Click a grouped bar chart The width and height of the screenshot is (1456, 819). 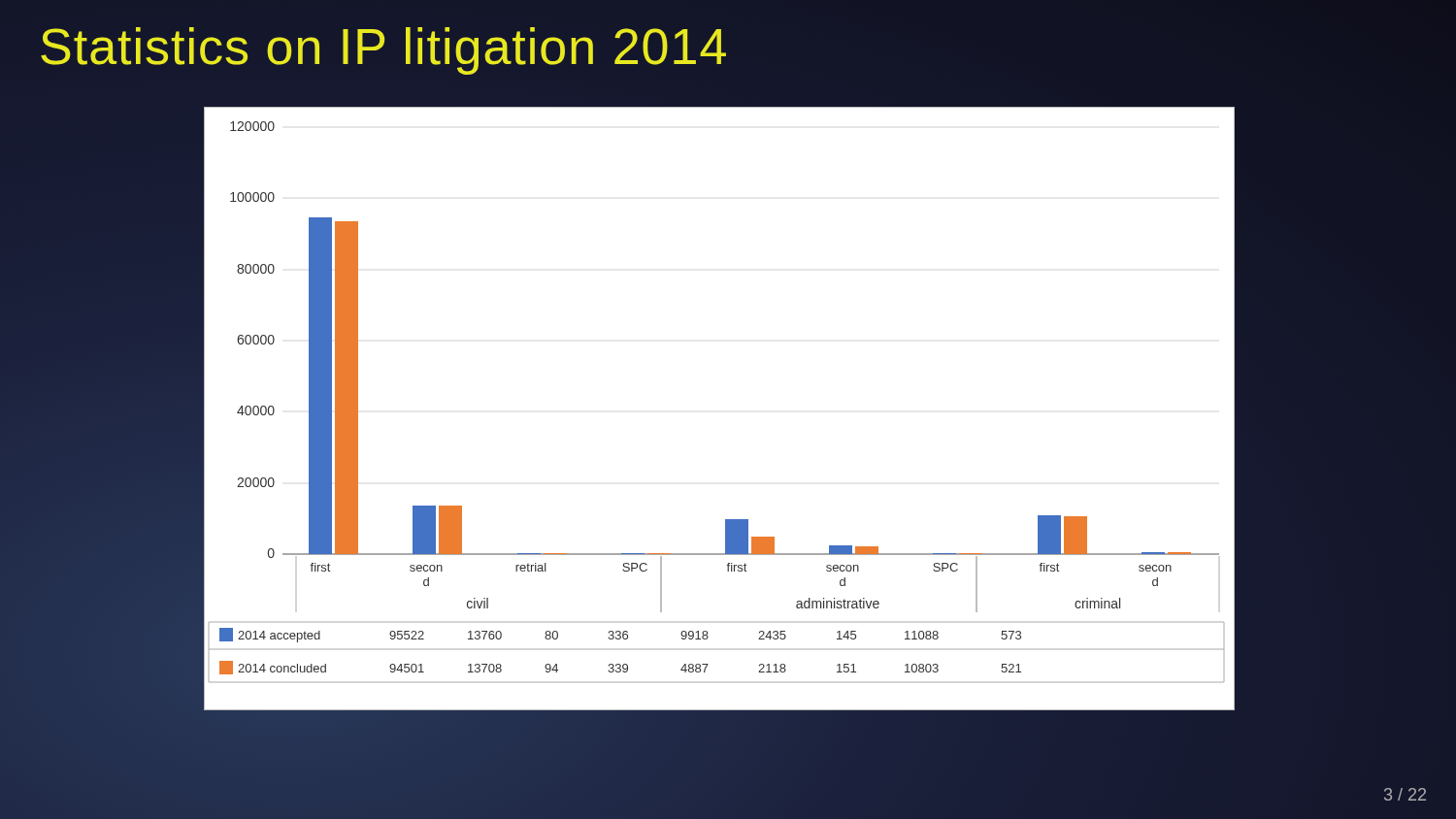point(719,409)
